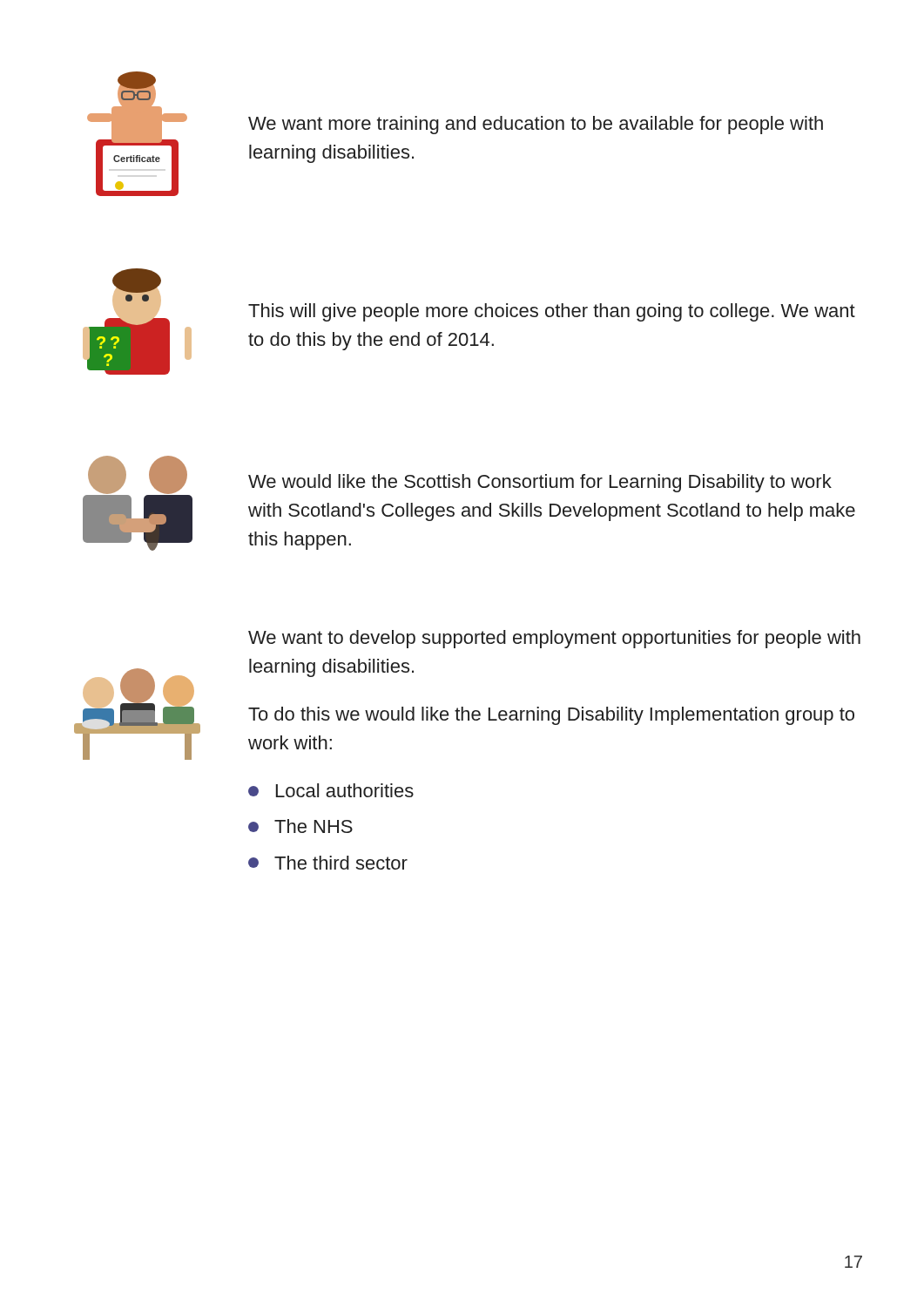Where is the passage that starts "We want more training and"?

click(x=556, y=137)
